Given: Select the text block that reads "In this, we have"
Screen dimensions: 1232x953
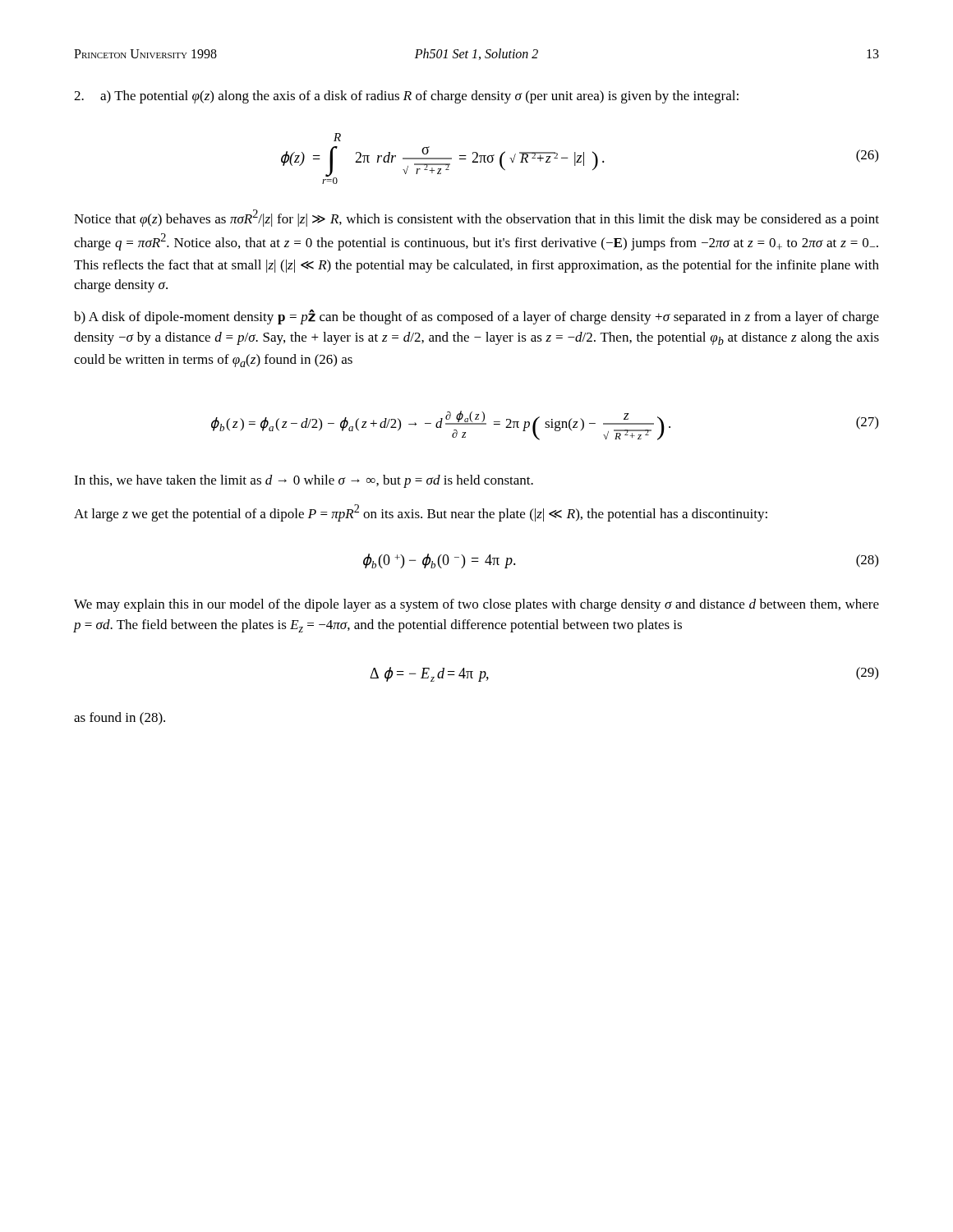Looking at the screenshot, I should click(x=304, y=480).
